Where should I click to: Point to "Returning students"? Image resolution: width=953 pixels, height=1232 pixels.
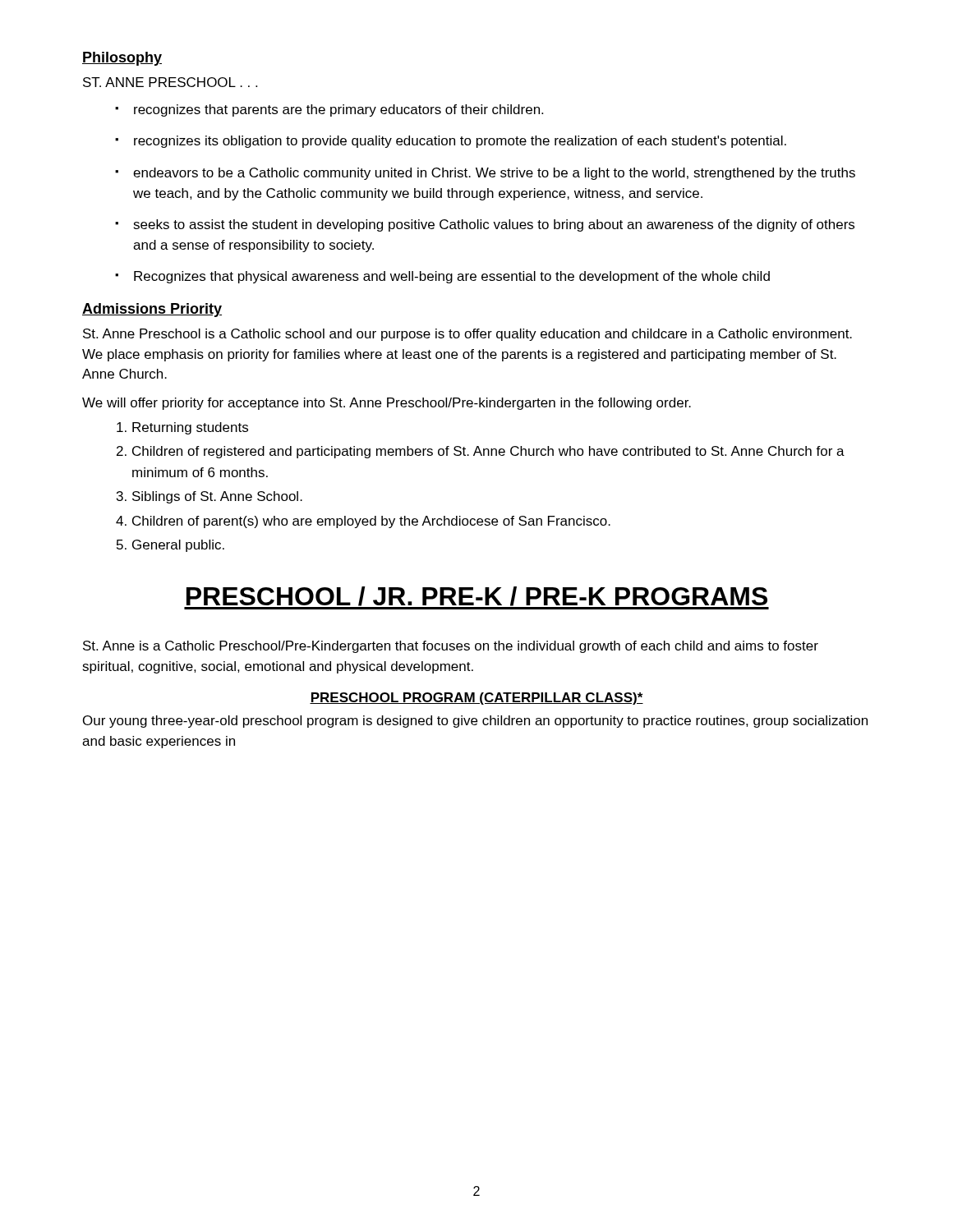click(190, 427)
